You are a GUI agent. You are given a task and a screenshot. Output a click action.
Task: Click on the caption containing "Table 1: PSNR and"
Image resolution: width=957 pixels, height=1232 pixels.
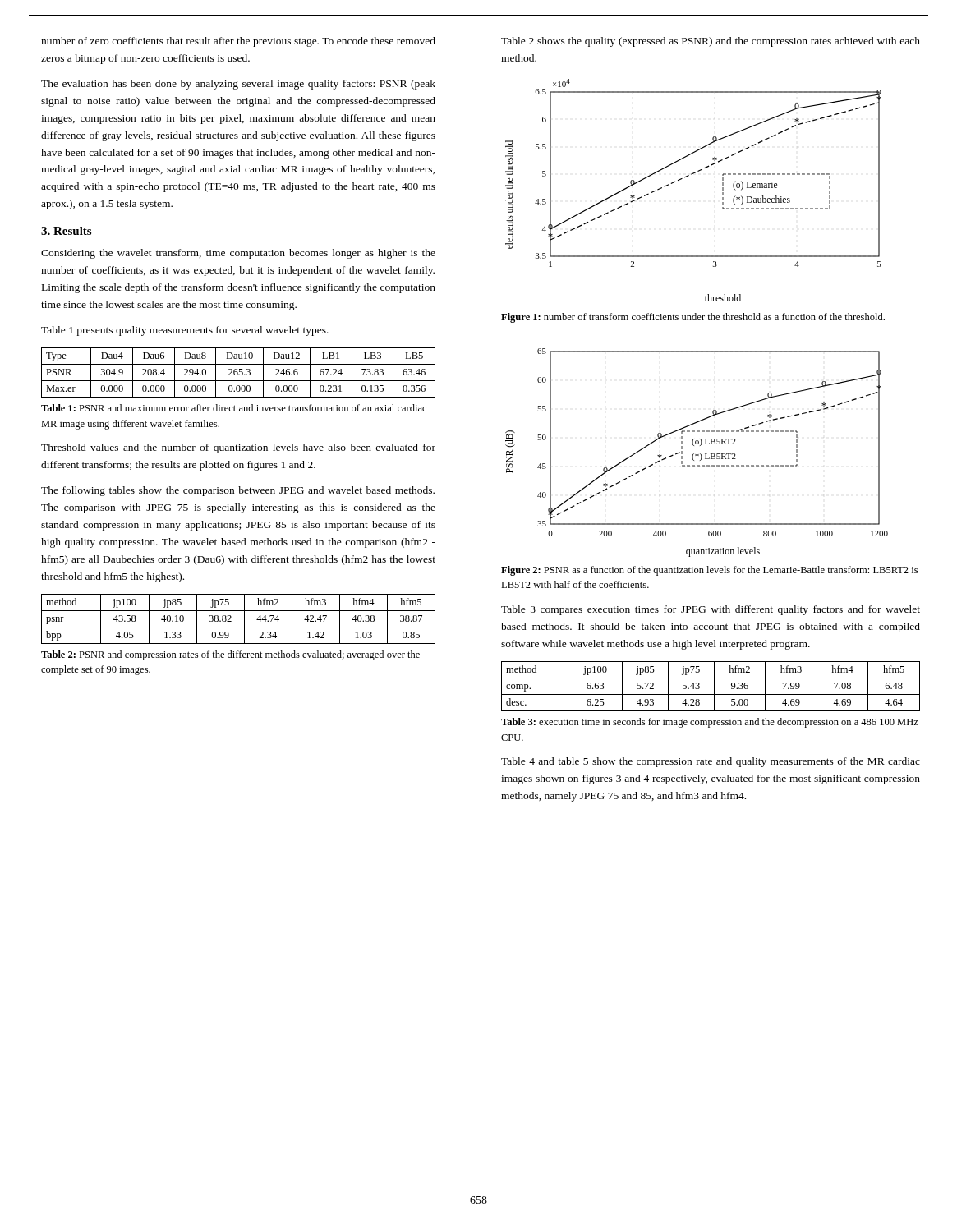[234, 416]
